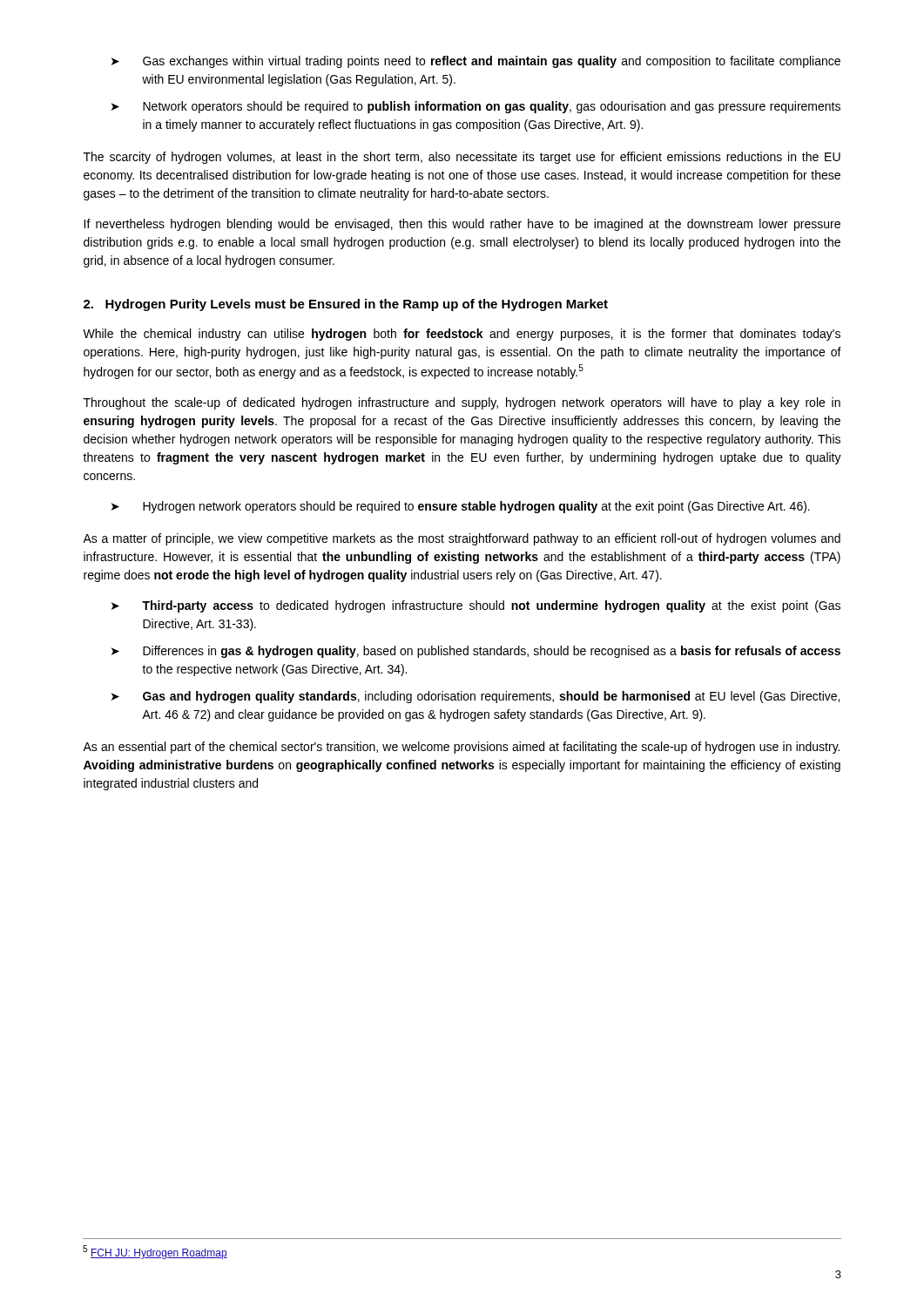Find the list item that reads "➤ Differences in gas &"
This screenshot has width=924, height=1307.
tap(475, 660)
